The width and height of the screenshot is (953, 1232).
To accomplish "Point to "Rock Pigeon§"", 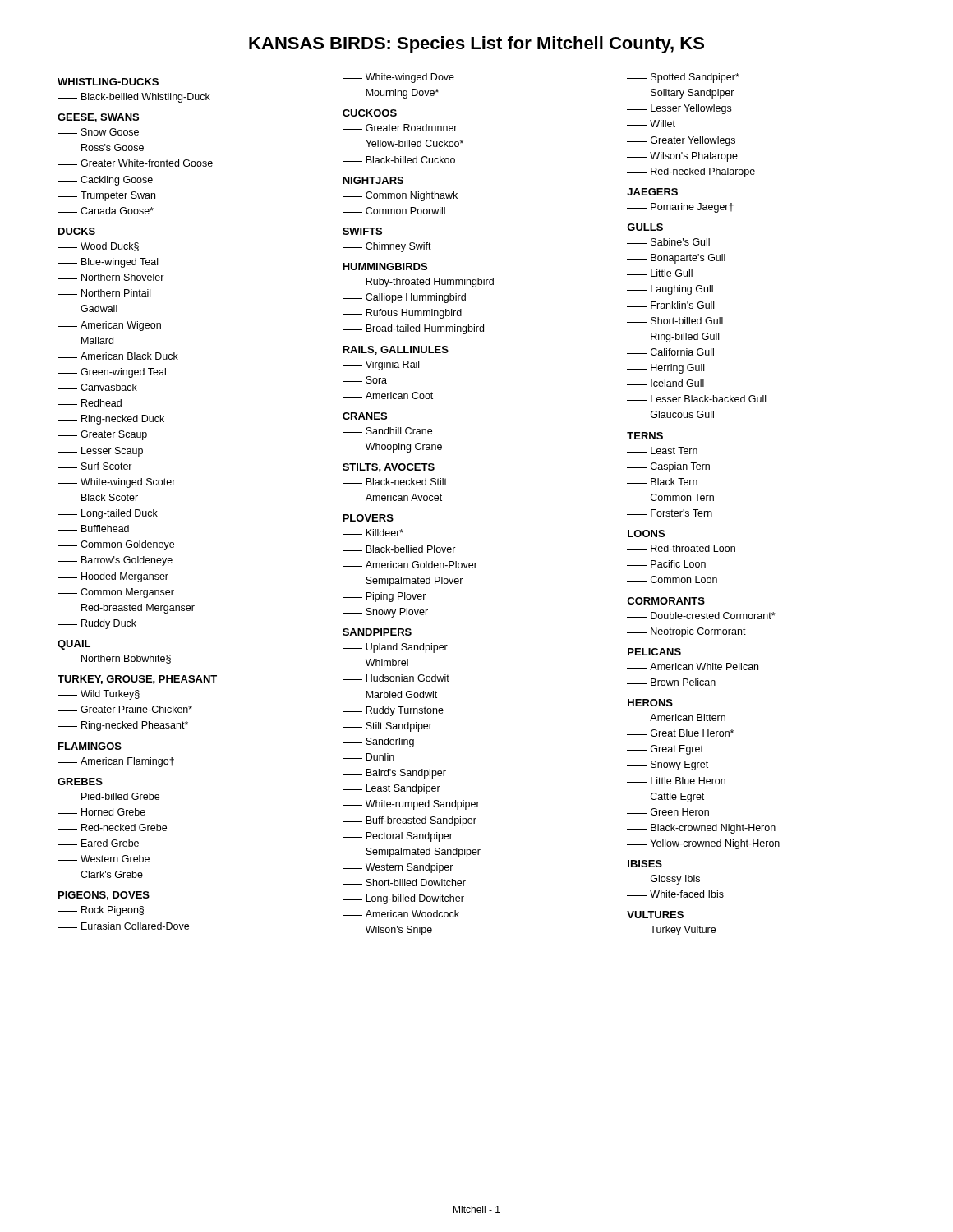I will 101,911.
